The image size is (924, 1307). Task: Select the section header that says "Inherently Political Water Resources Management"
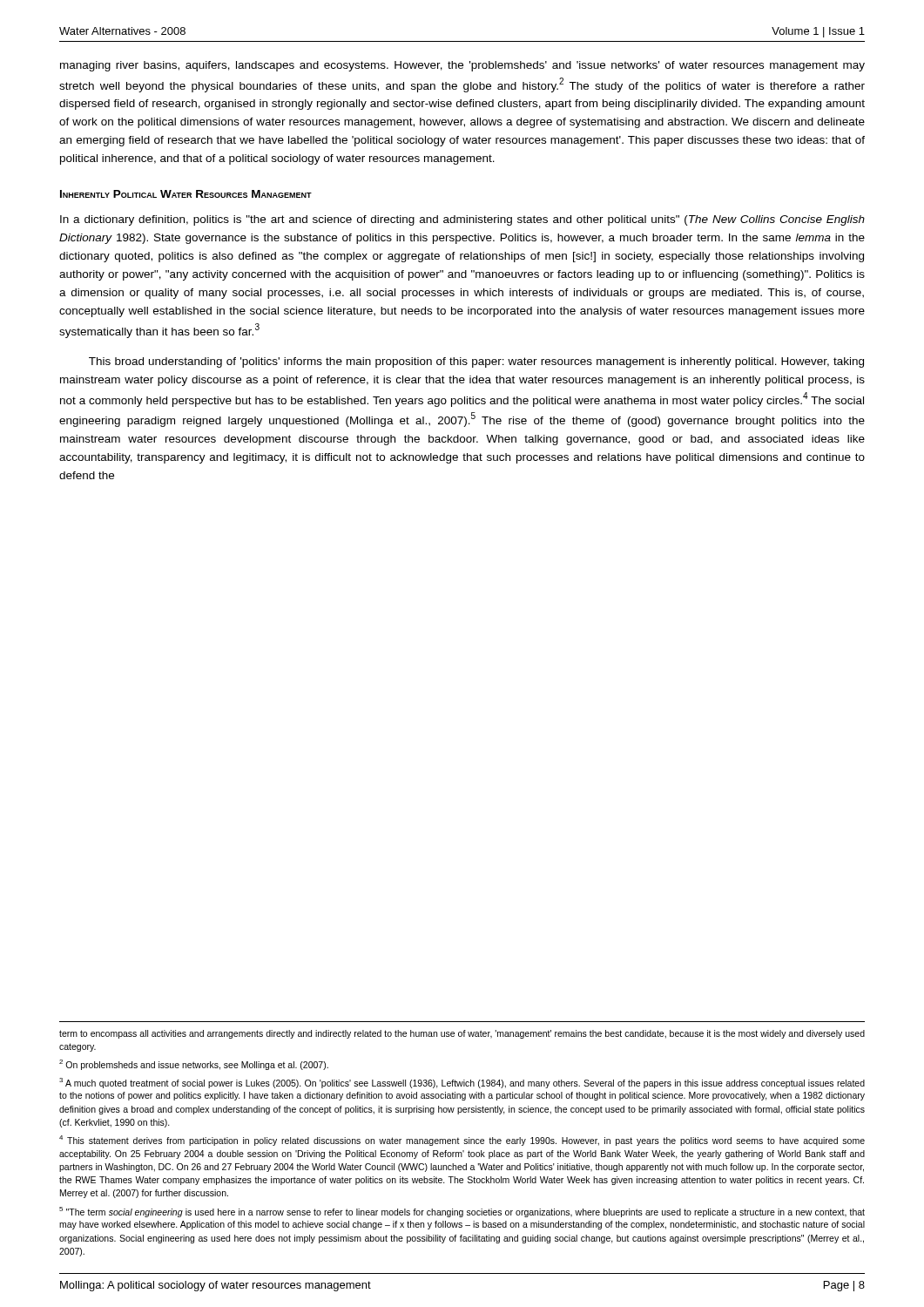coord(185,194)
